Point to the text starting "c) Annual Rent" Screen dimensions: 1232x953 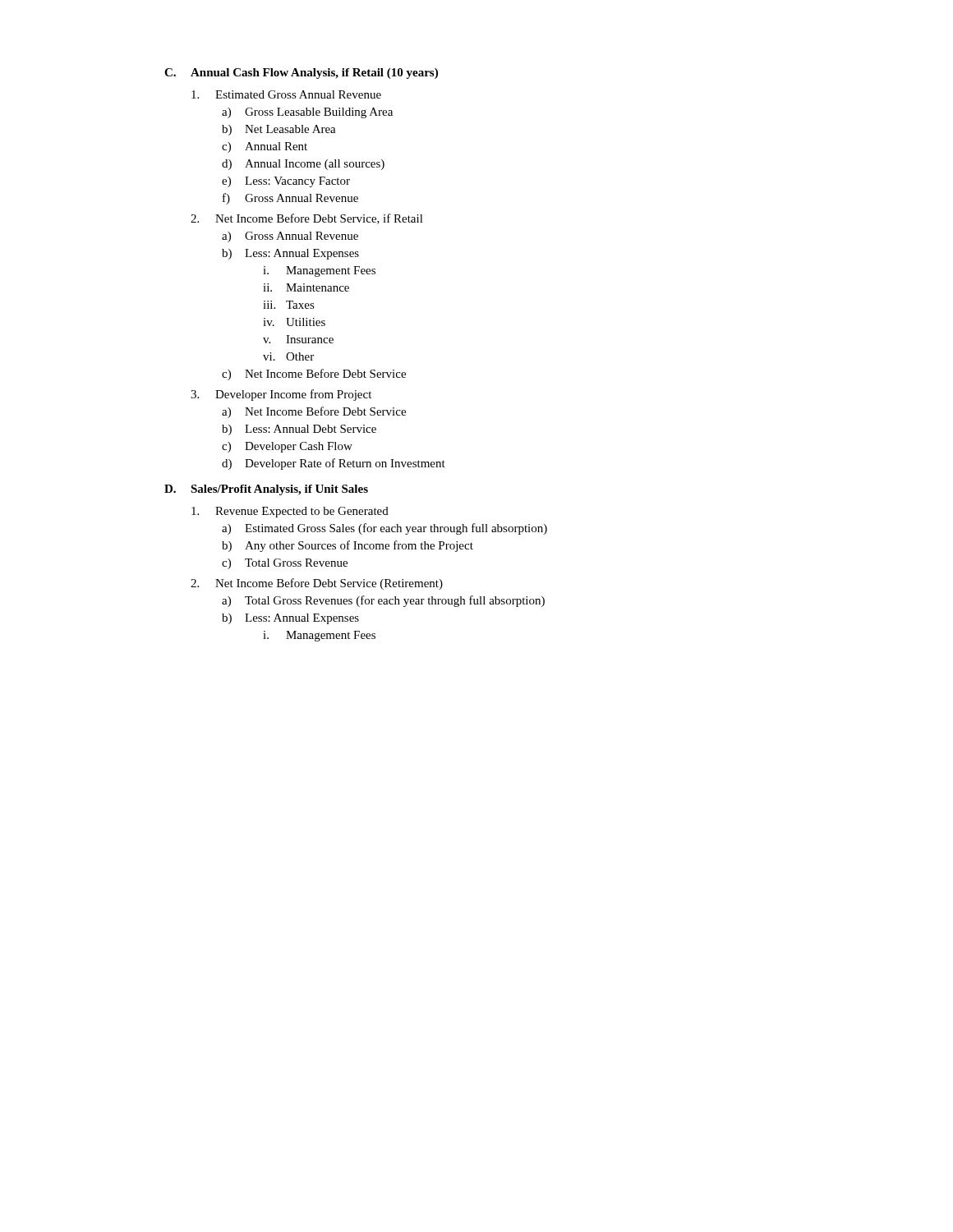click(x=265, y=147)
